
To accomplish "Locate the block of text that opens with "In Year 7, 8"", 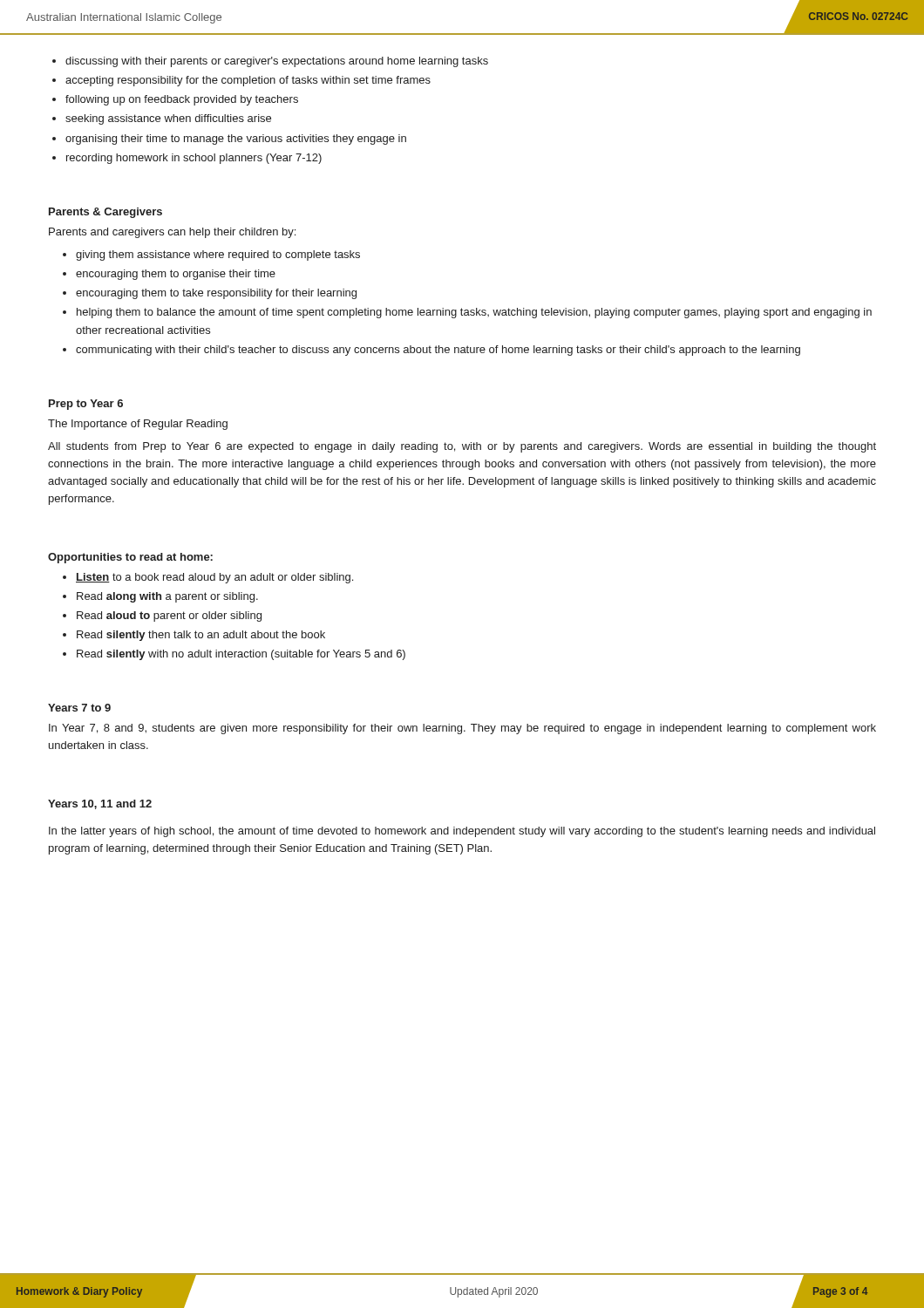I will [462, 737].
